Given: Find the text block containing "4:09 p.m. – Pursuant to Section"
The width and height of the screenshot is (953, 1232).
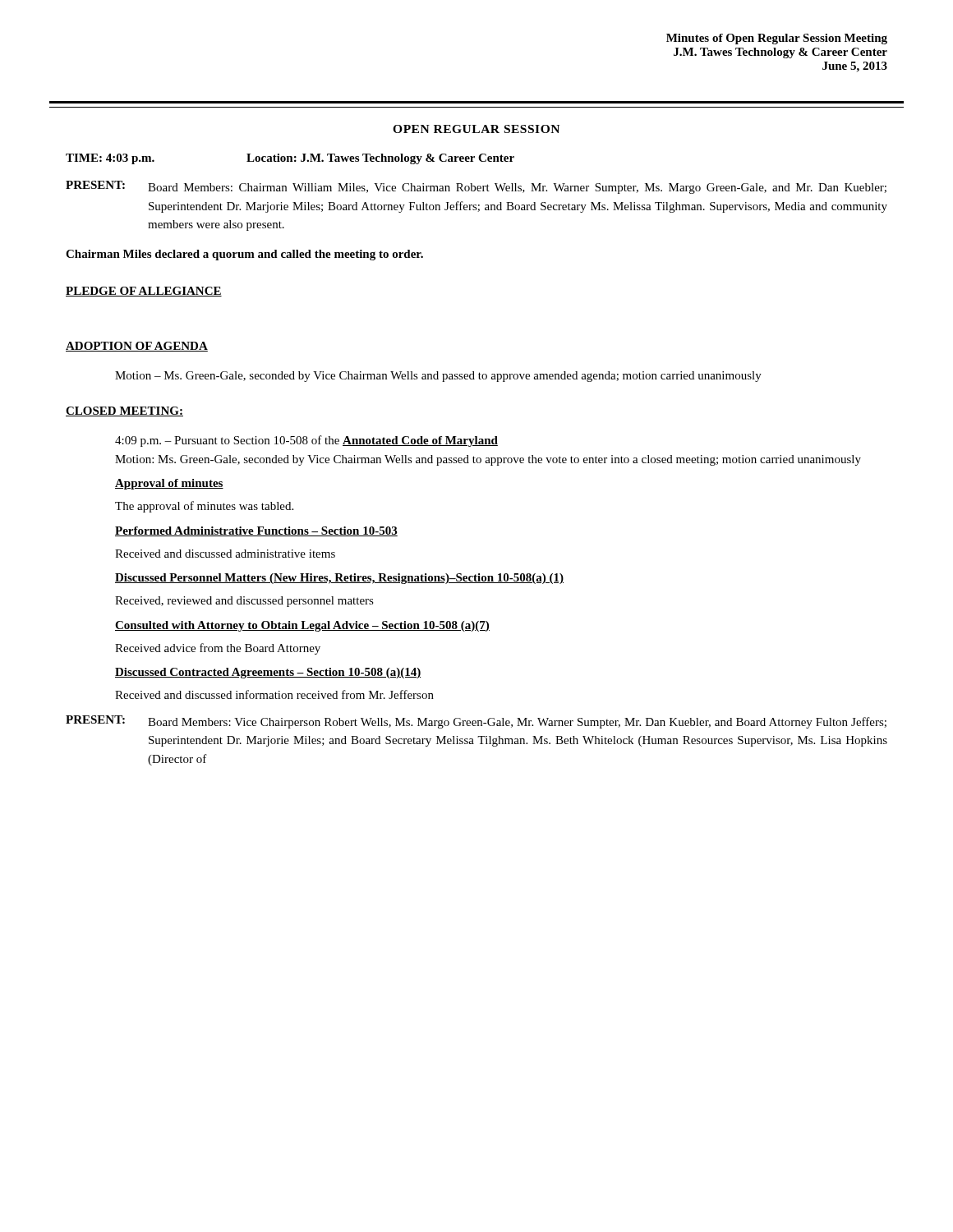Looking at the screenshot, I should coord(488,449).
